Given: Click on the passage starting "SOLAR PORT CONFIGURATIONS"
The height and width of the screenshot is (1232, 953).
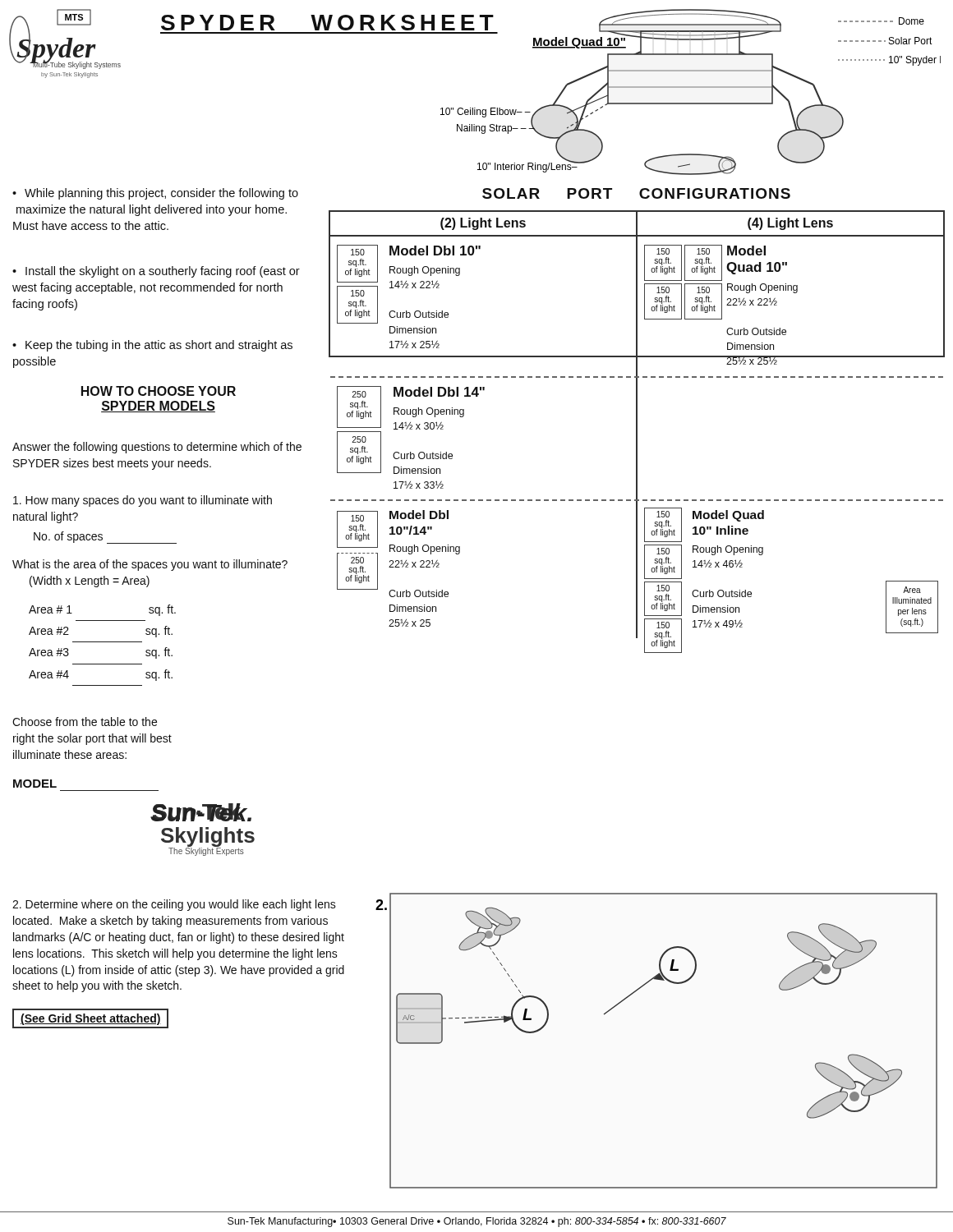Looking at the screenshot, I should coord(637,193).
